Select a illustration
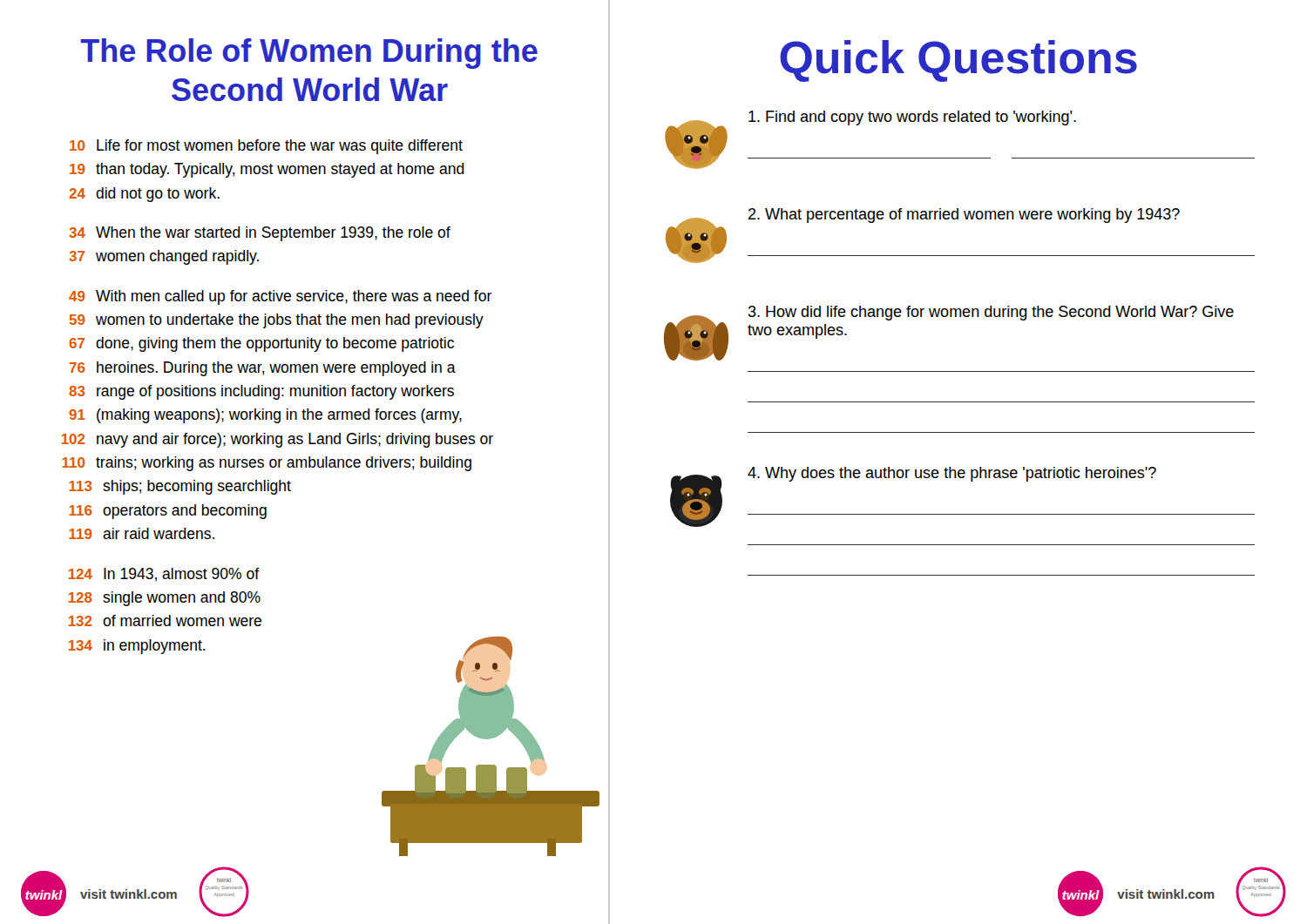This screenshot has height=924, width=1307. pos(478,743)
